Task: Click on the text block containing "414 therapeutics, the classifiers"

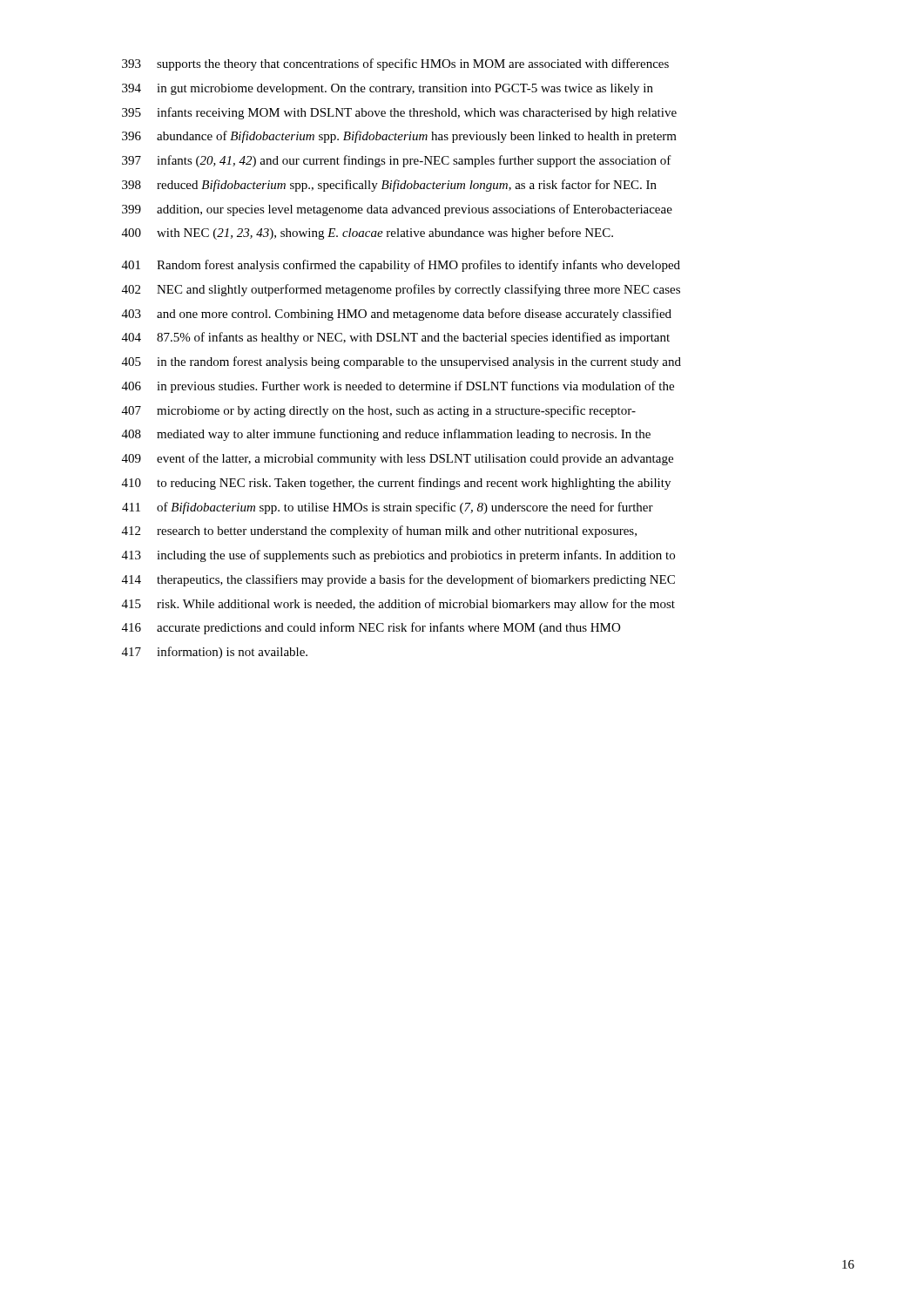Action: tap(475, 580)
